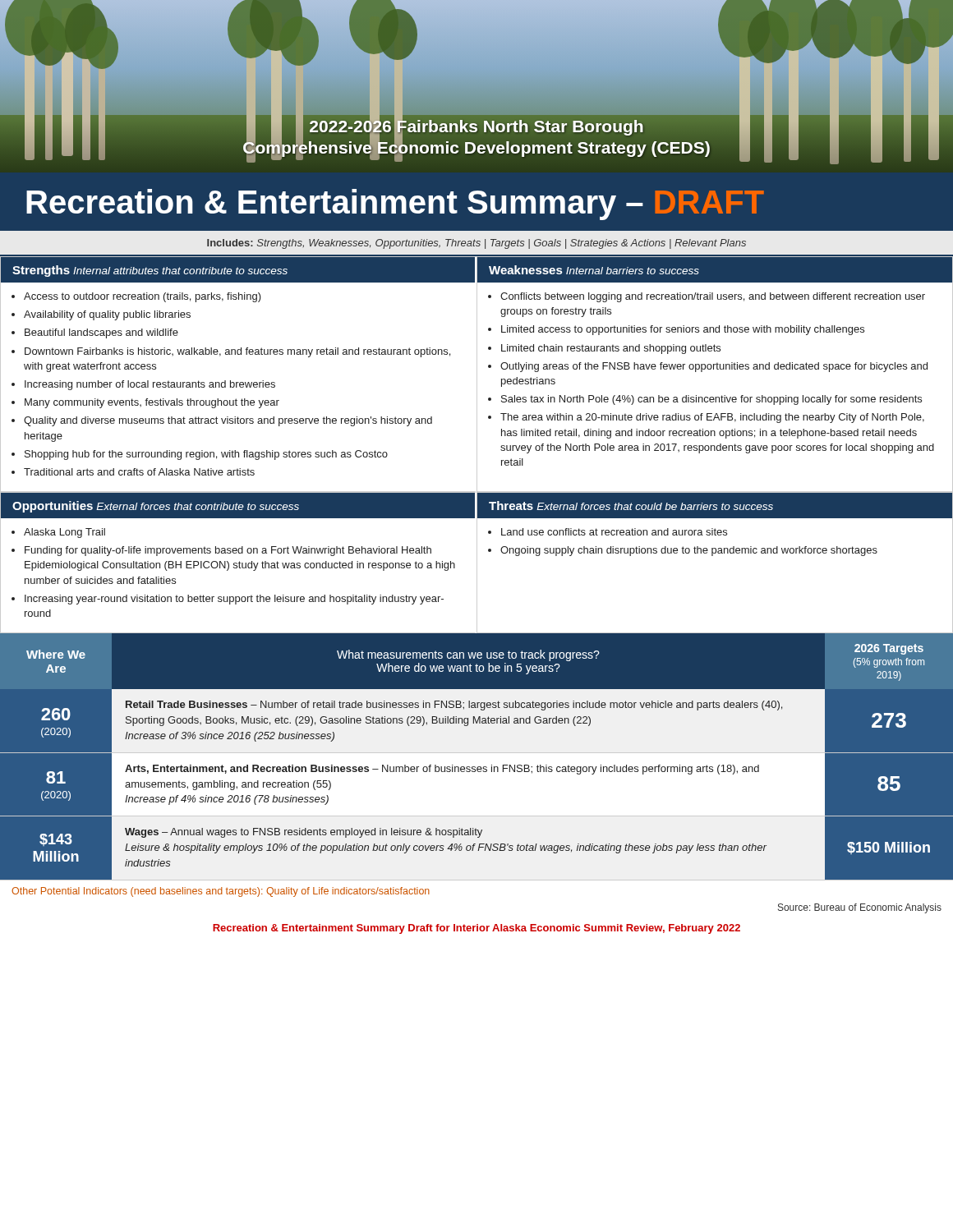Click on the list item that says "Conflicts between logging and recreation/trail users,"
This screenshot has width=953, height=1232.
(713, 304)
